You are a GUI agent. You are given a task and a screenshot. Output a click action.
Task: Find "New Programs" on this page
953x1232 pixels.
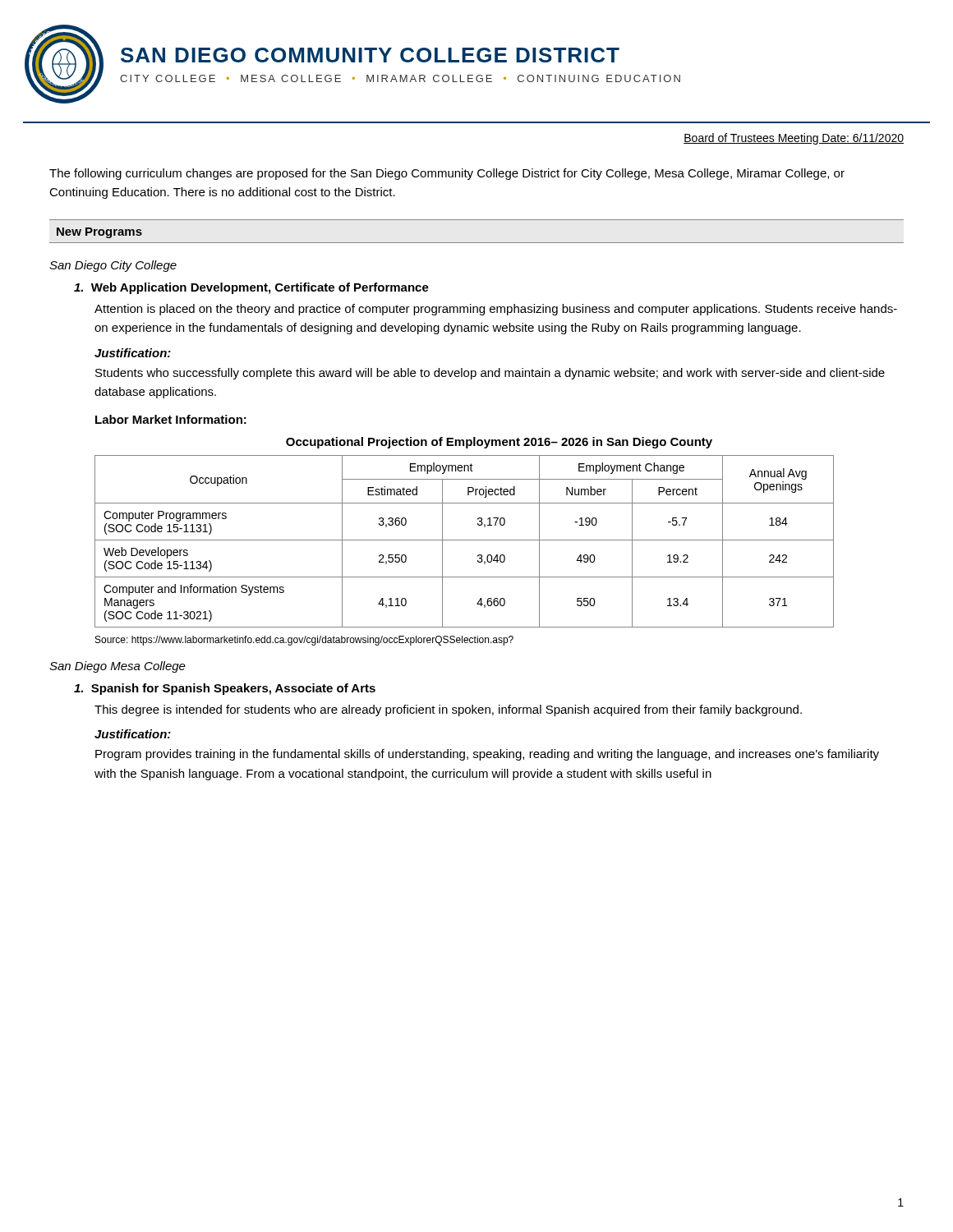coord(99,231)
